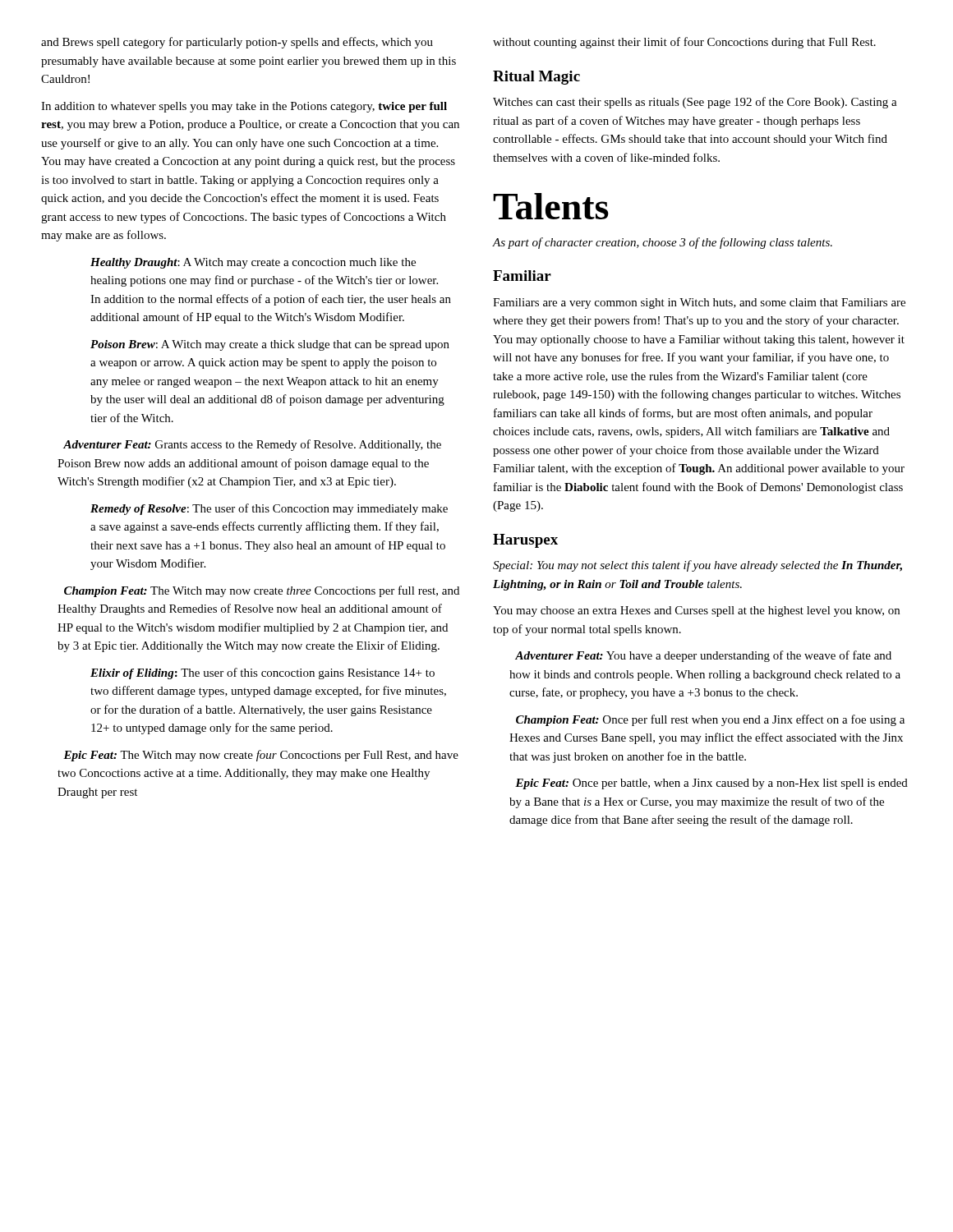
Task: Click the passage that begins "and Brews spell category for particularly"
Action: [x=251, y=61]
